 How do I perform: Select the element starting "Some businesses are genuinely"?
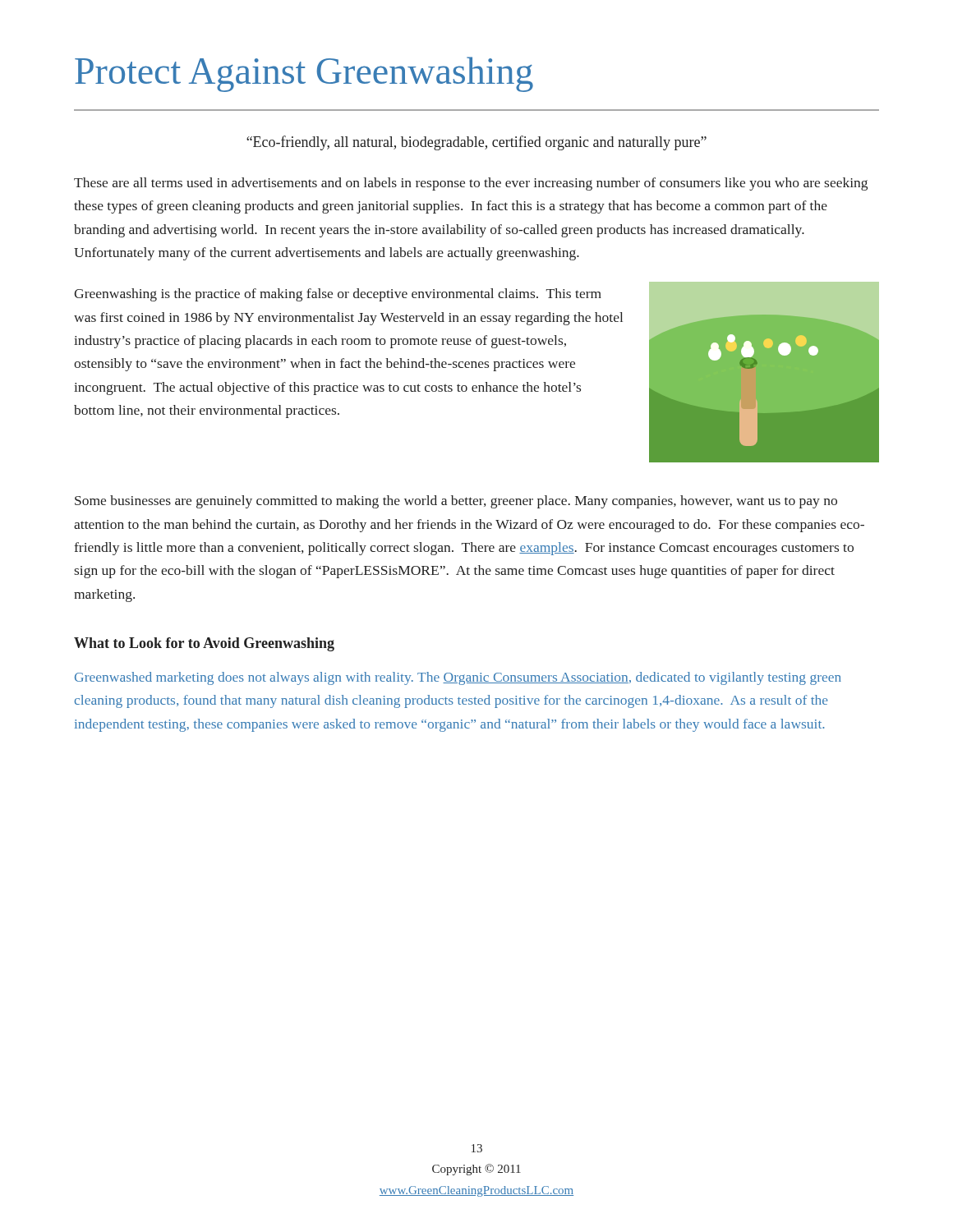tap(469, 547)
